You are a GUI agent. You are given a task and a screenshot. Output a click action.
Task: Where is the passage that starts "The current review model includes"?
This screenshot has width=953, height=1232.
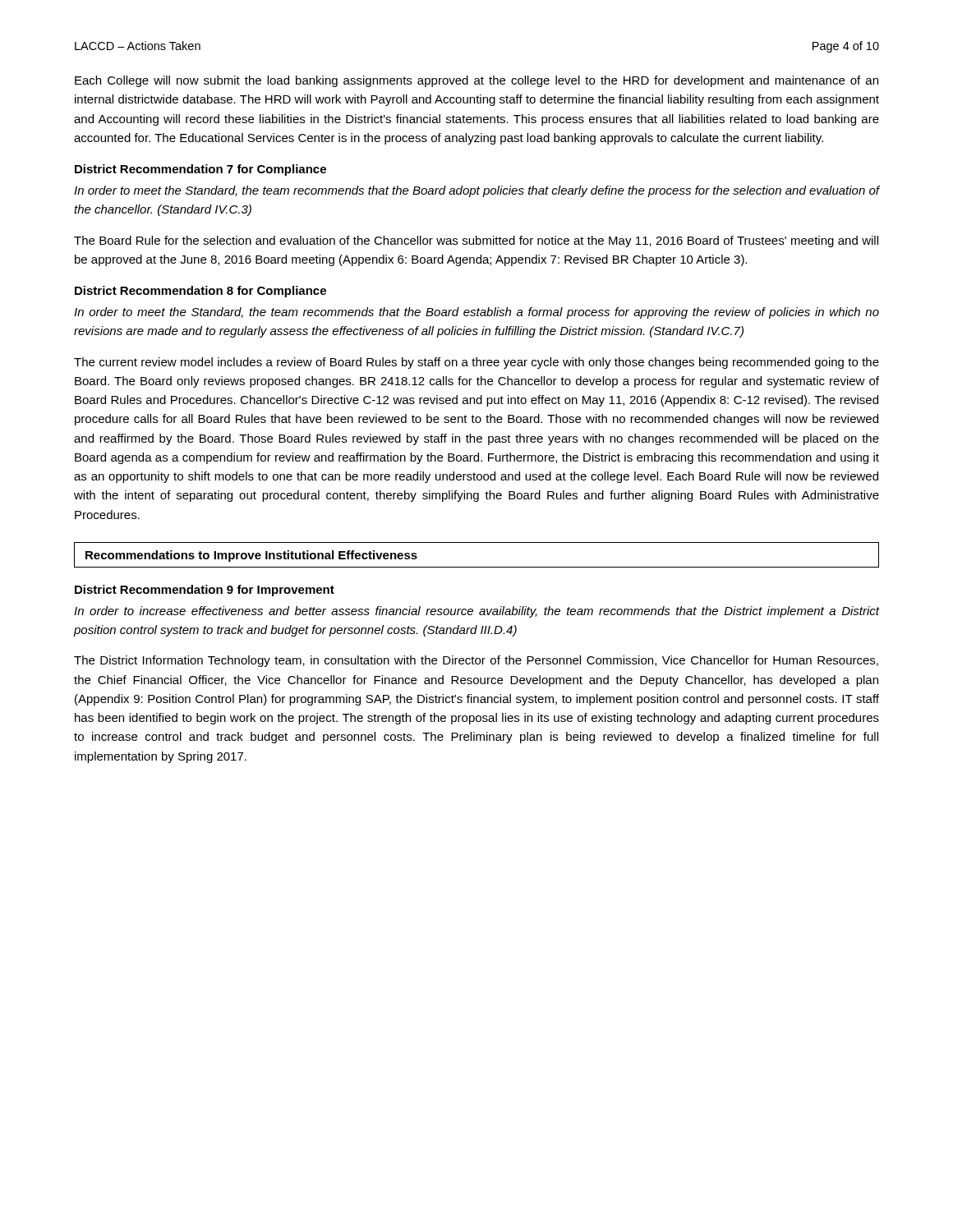click(476, 438)
